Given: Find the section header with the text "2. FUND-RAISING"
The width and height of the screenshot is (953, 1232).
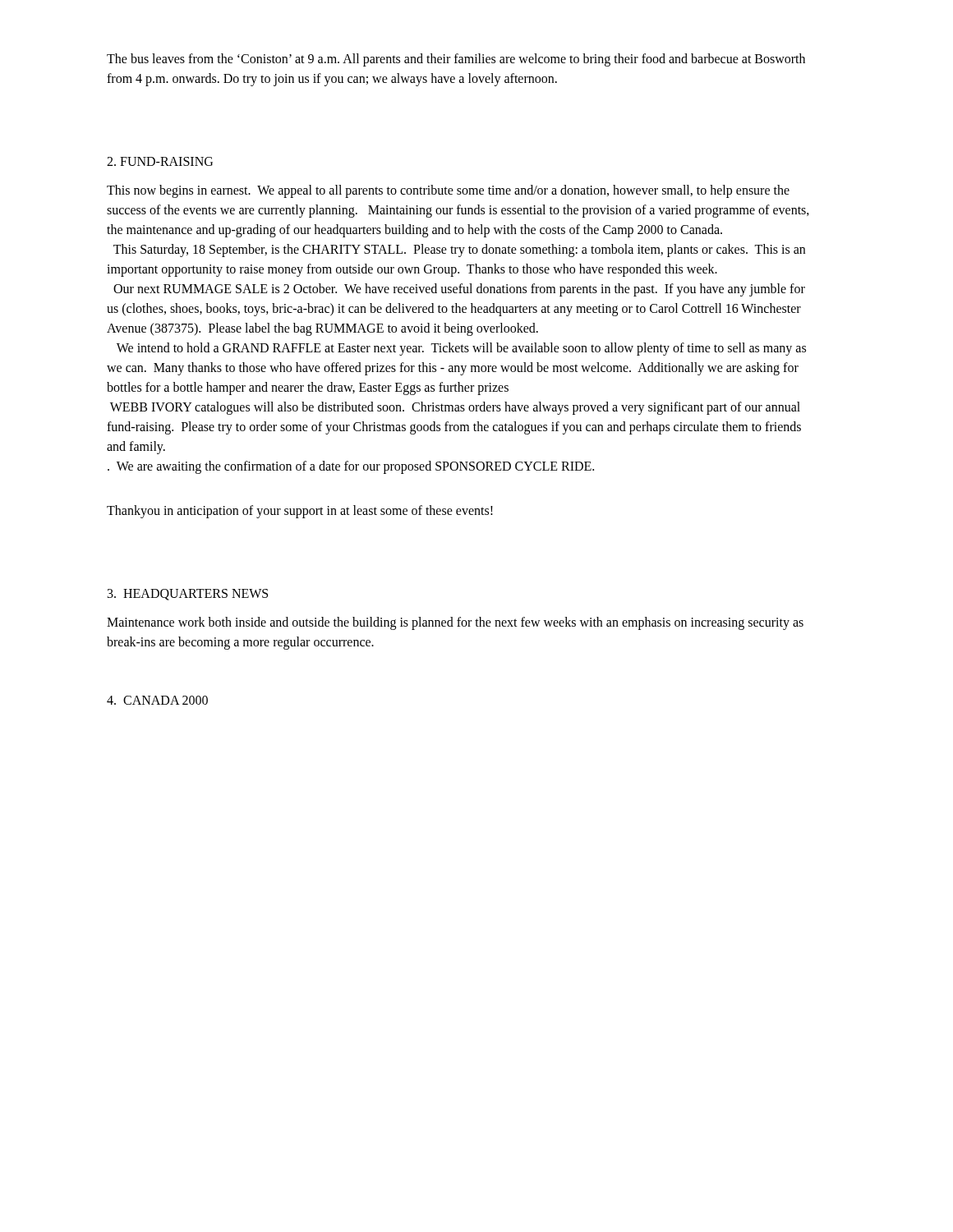Looking at the screenshot, I should pos(160,161).
